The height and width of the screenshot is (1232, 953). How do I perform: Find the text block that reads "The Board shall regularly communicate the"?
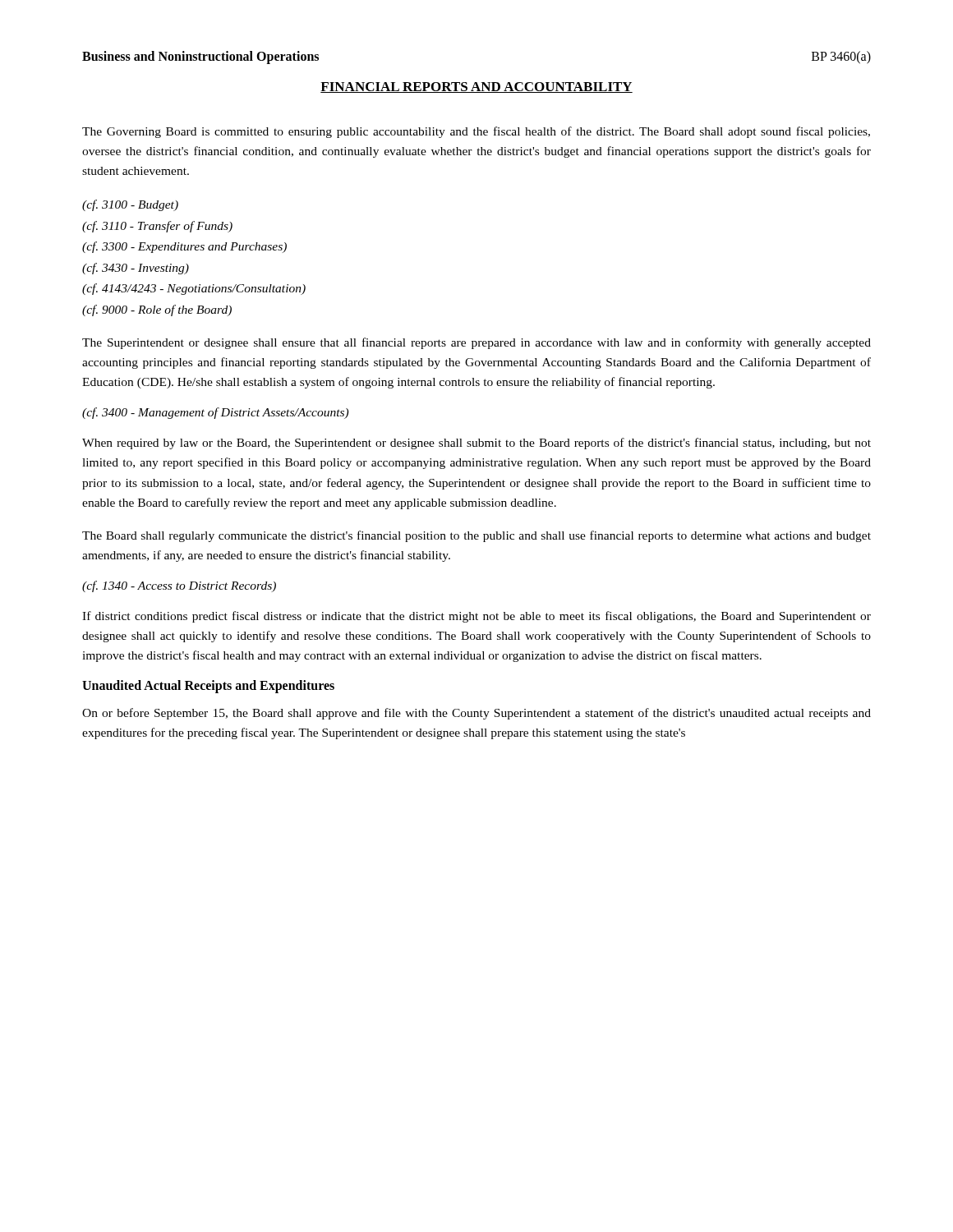point(476,545)
